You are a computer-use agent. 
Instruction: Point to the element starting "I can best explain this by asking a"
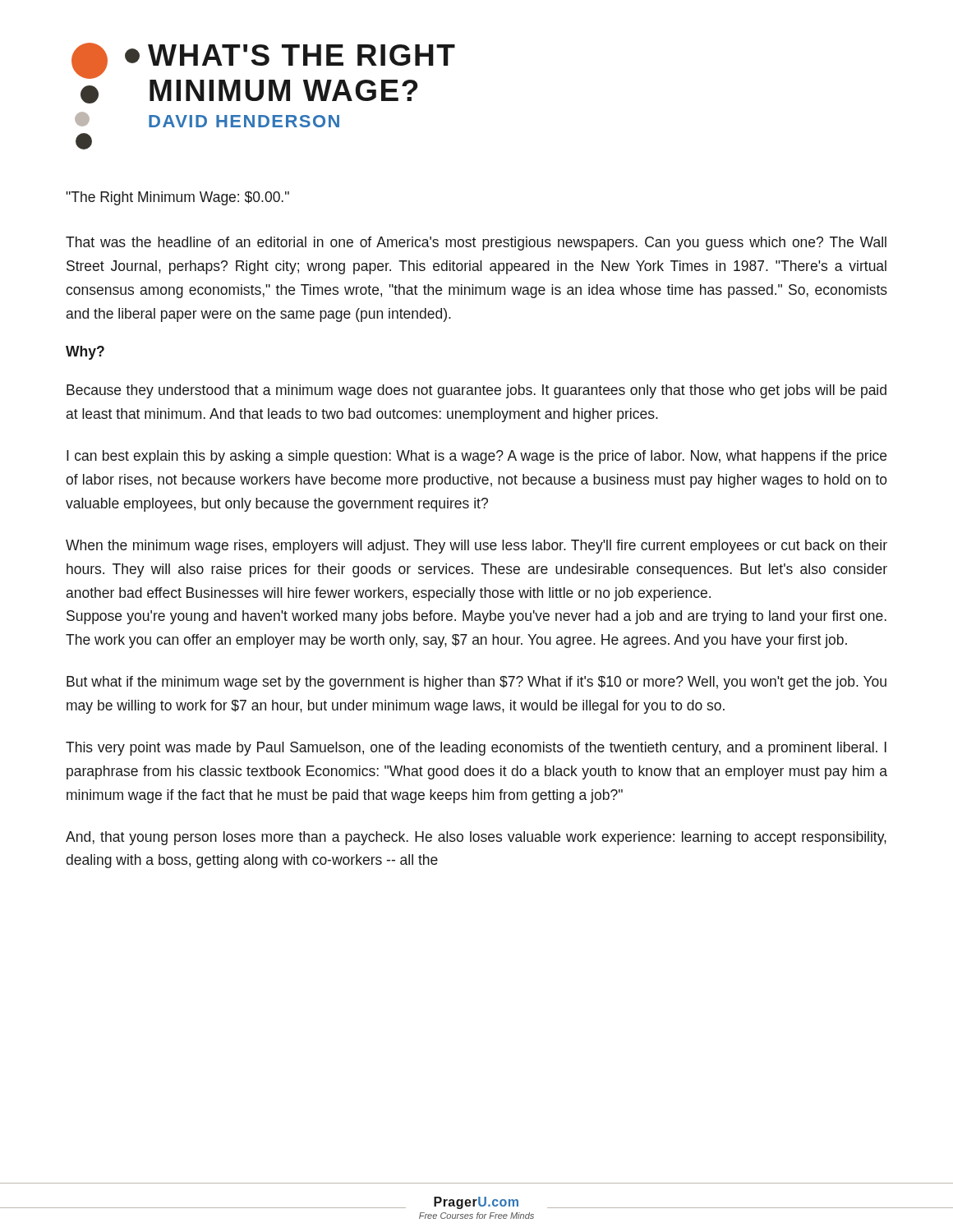tap(476, 480)
